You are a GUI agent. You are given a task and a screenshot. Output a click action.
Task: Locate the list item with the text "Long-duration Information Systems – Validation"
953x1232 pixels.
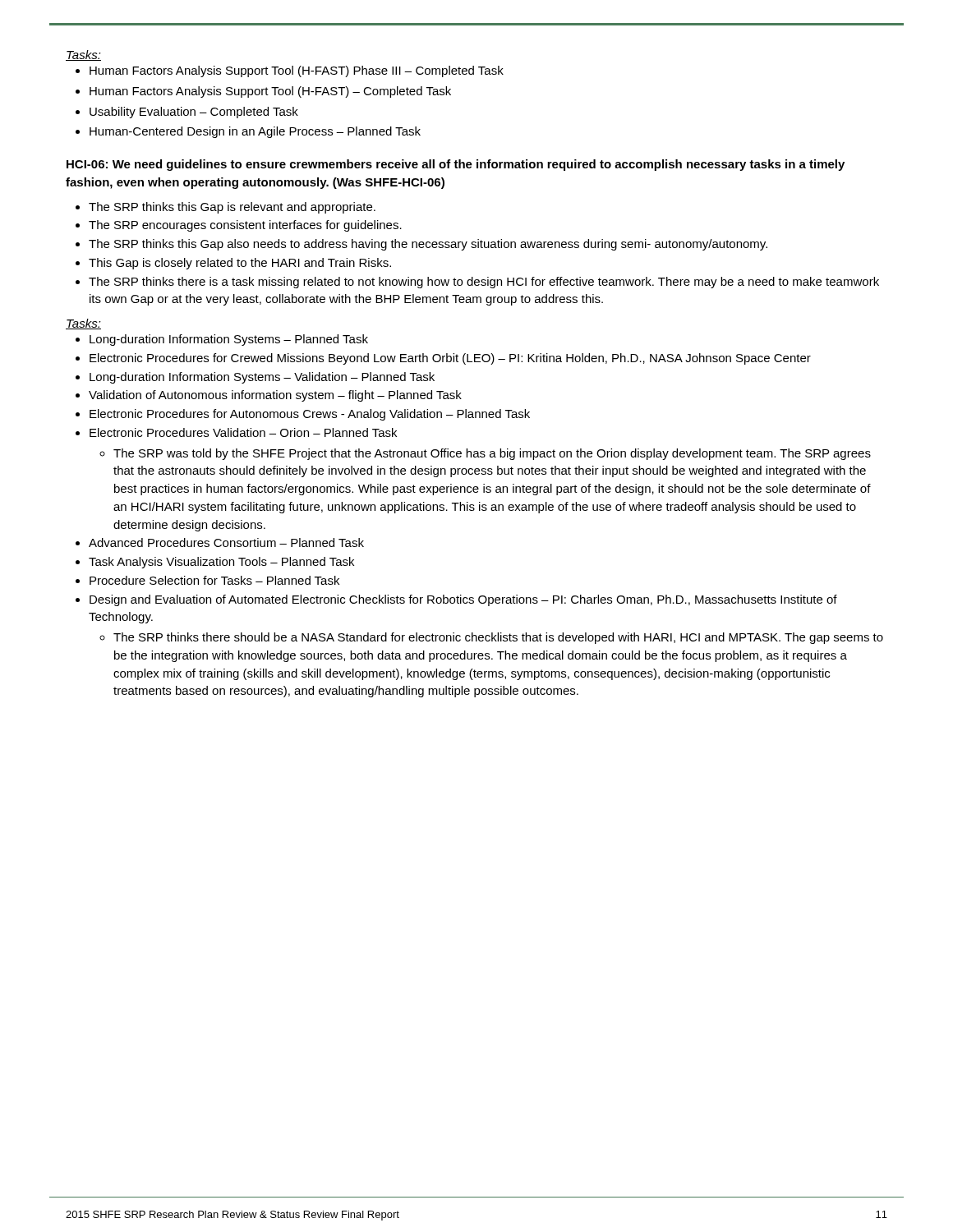[x=255, y=378]
